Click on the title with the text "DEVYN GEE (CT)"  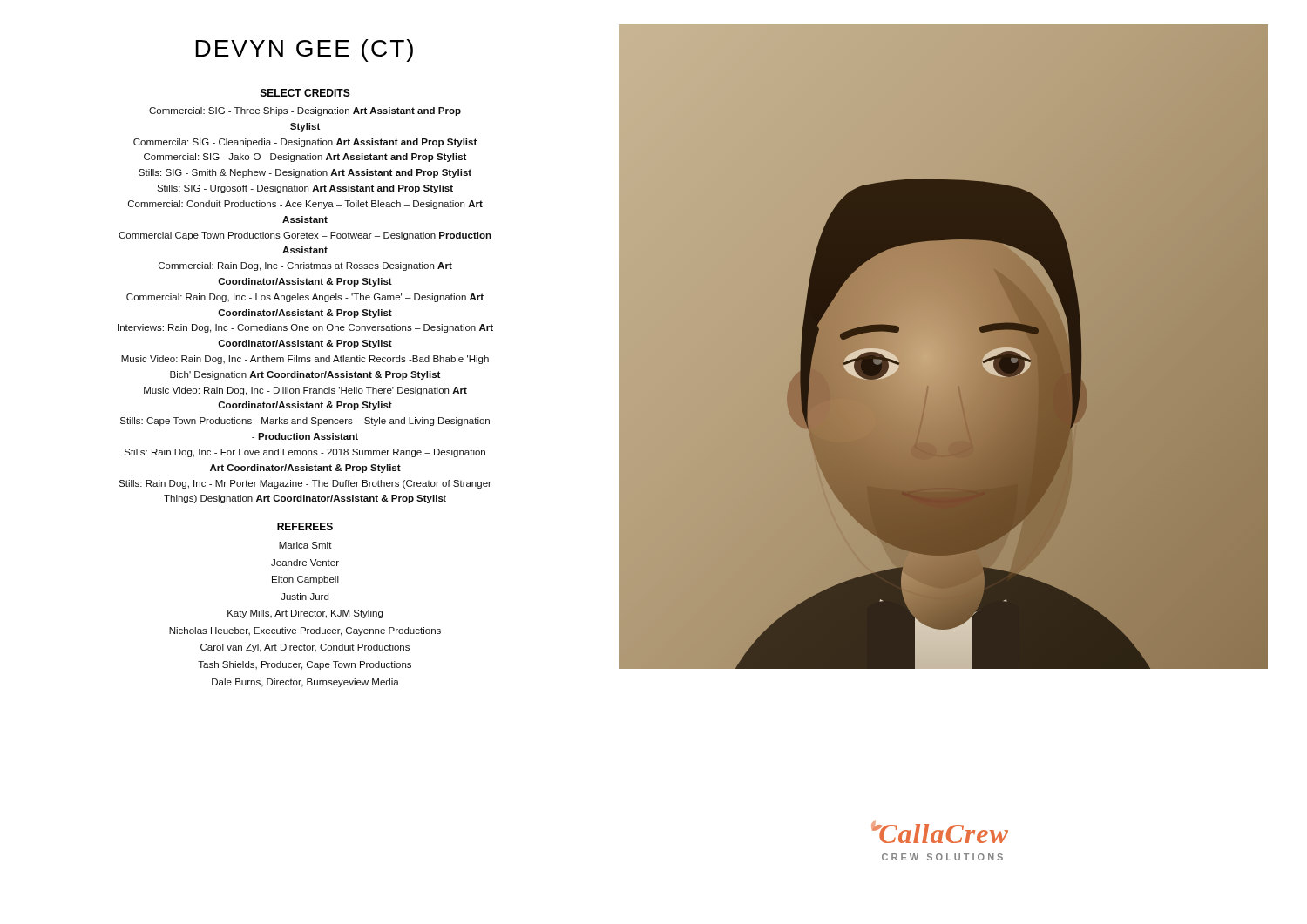(x=305, y=48)
